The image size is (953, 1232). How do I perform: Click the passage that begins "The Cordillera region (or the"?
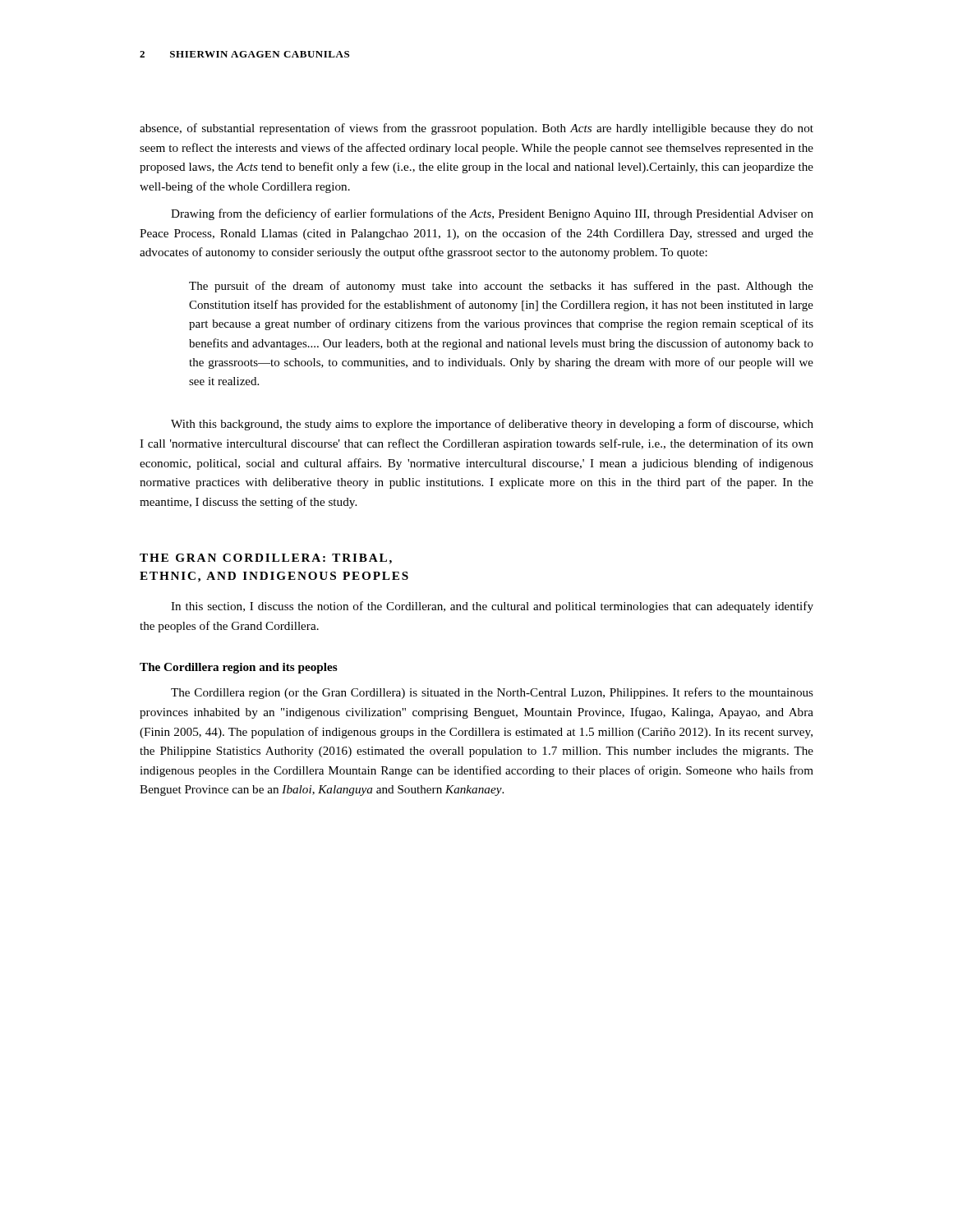tap(476, 741)
